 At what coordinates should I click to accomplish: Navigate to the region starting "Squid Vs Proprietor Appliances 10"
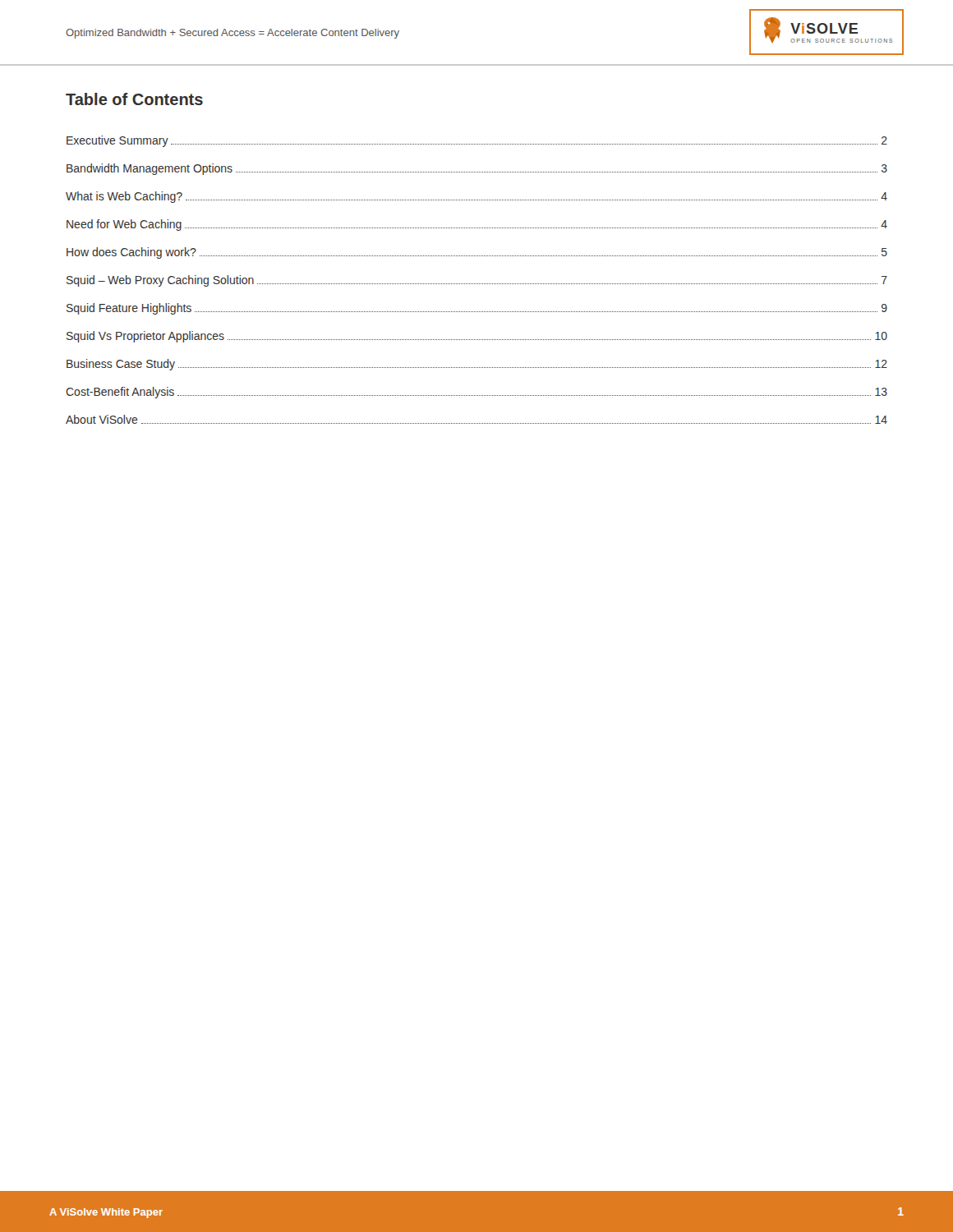pos(476,336)
